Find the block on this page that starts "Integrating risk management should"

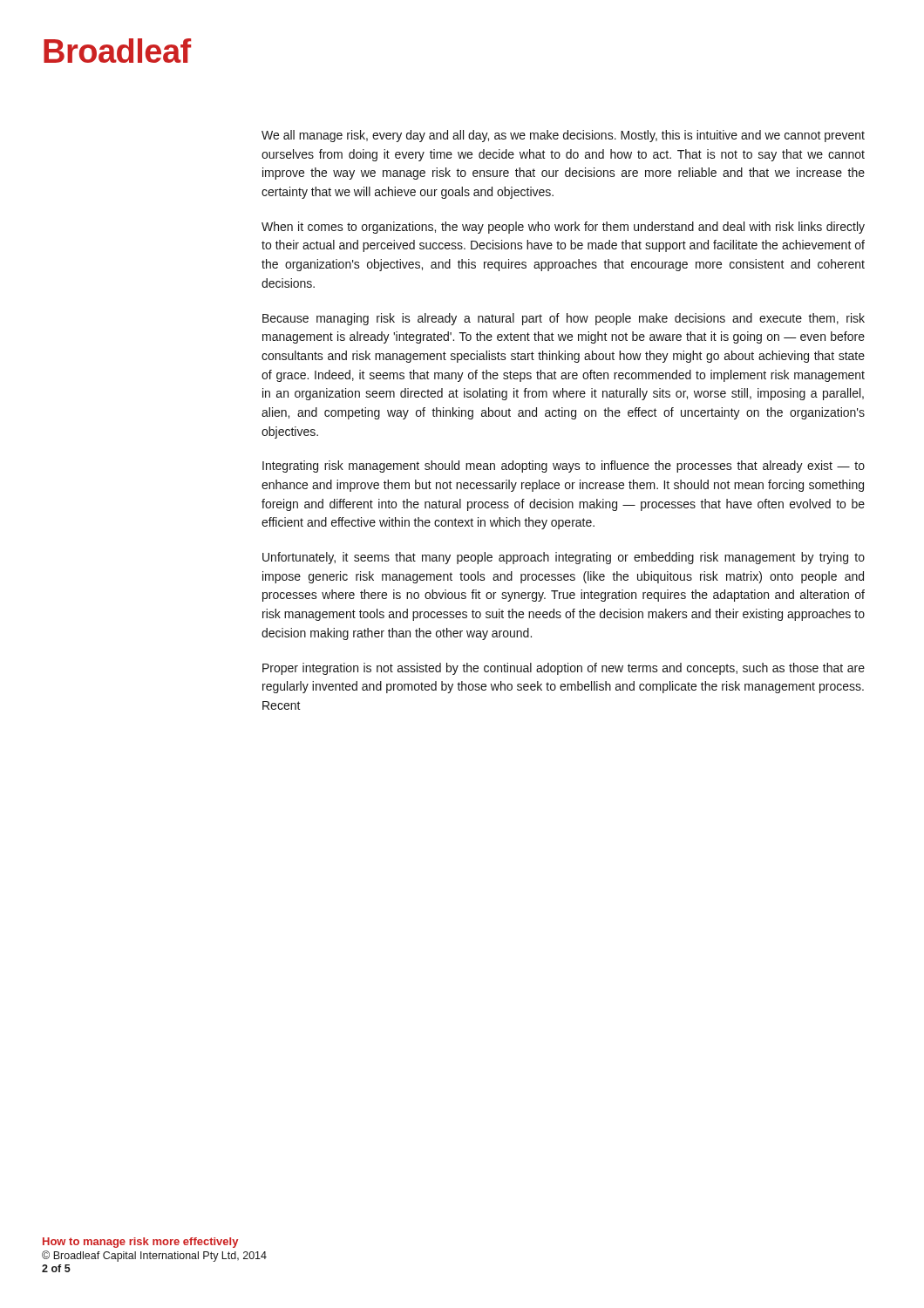pyautogui.click(x=563, y=494)
